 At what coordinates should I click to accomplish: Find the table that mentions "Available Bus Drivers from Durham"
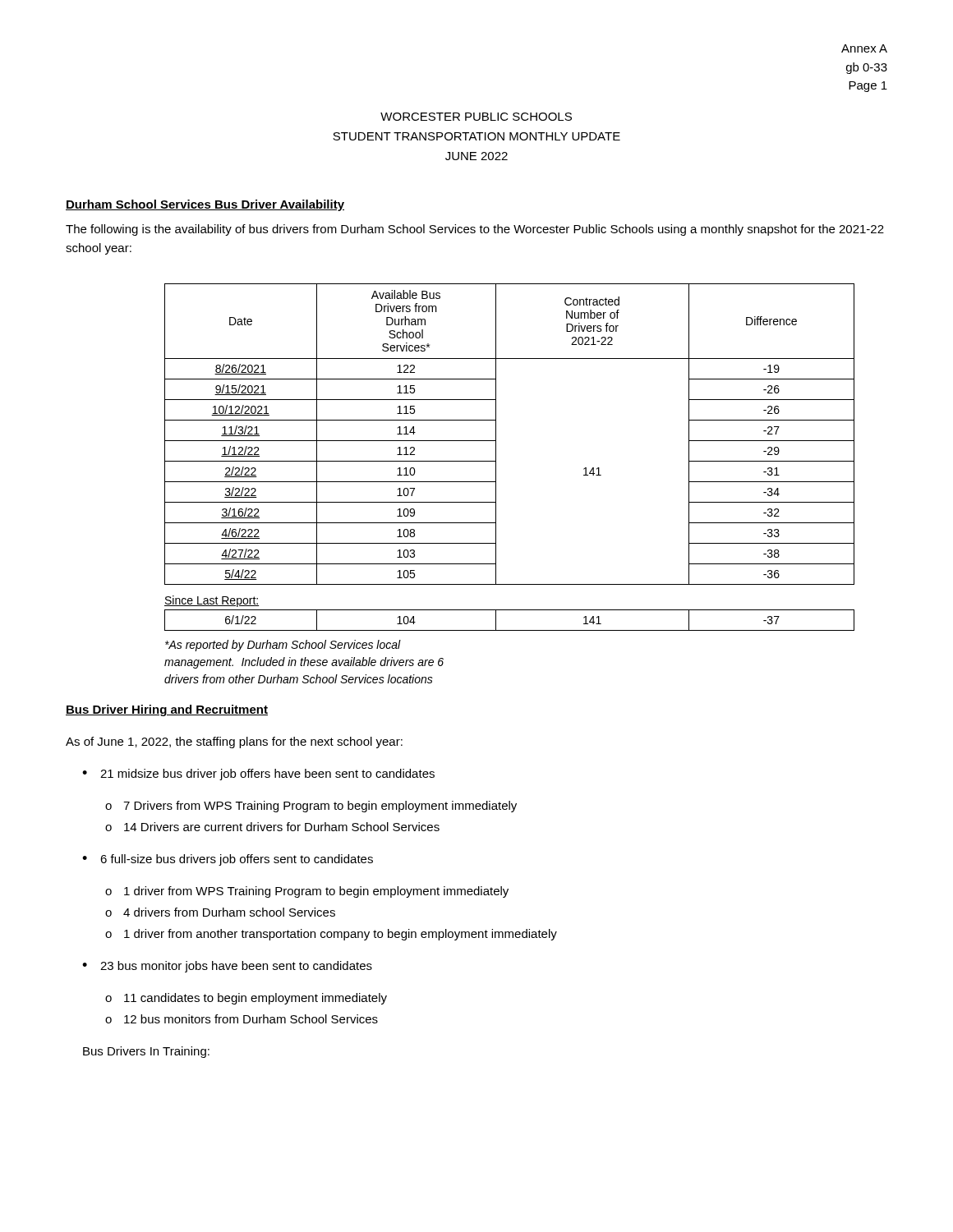(x=509, y=434)
